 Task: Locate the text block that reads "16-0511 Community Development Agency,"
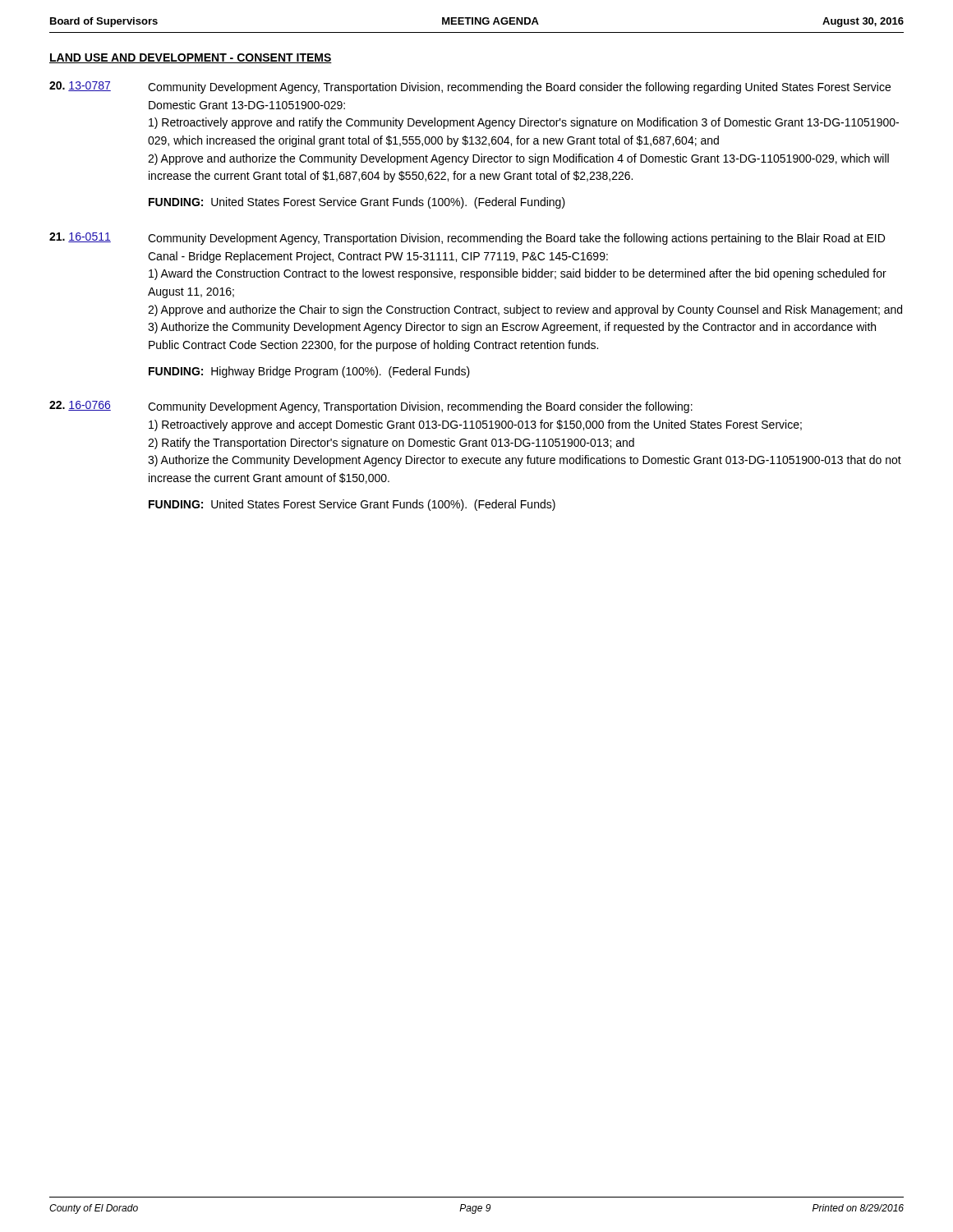pos(476,305)
